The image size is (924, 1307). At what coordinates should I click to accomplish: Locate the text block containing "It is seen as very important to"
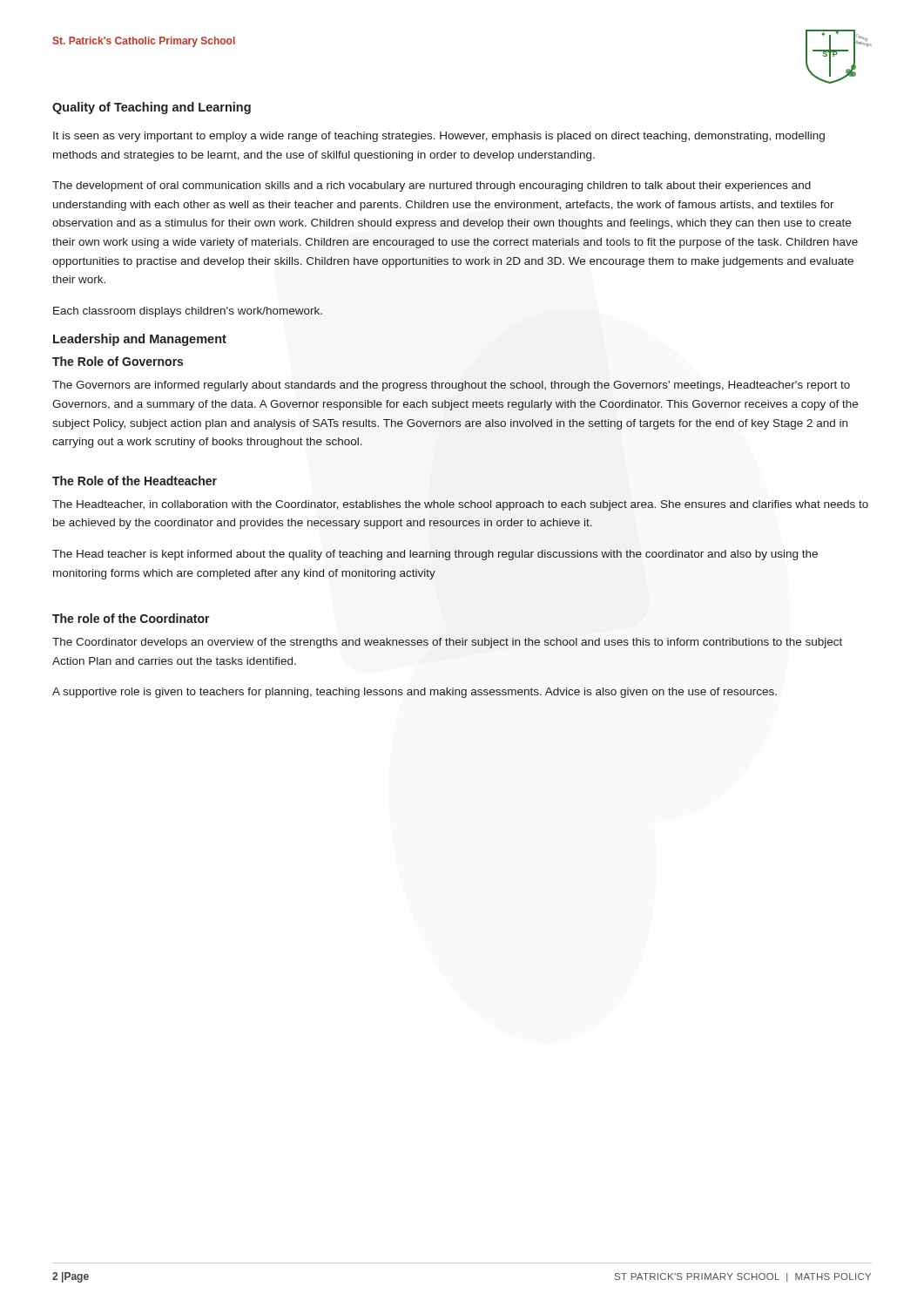pos(439,145)
